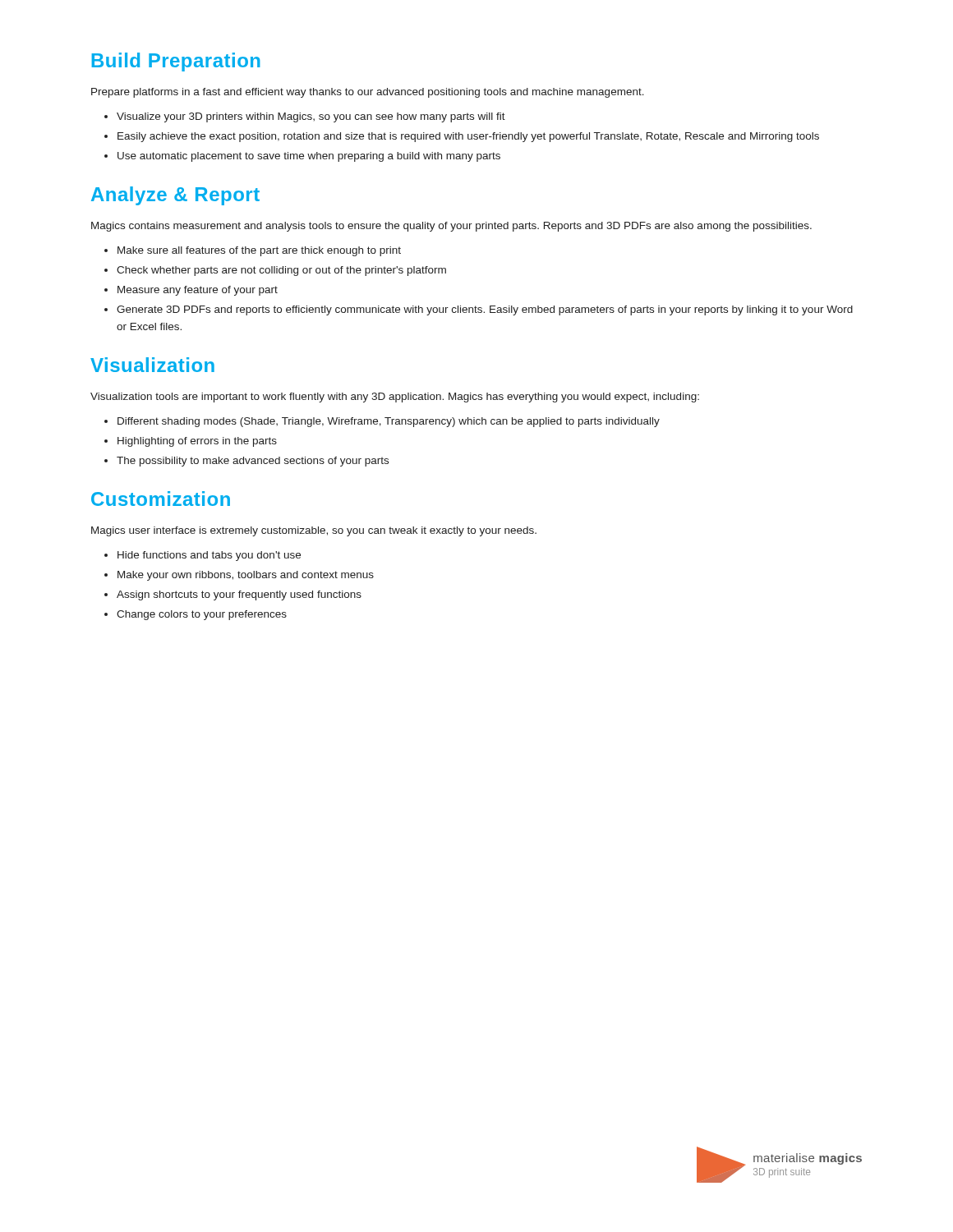Click on the list item that reads "The possibility to"
The image size is (953, 1232).
click(253, 460)
